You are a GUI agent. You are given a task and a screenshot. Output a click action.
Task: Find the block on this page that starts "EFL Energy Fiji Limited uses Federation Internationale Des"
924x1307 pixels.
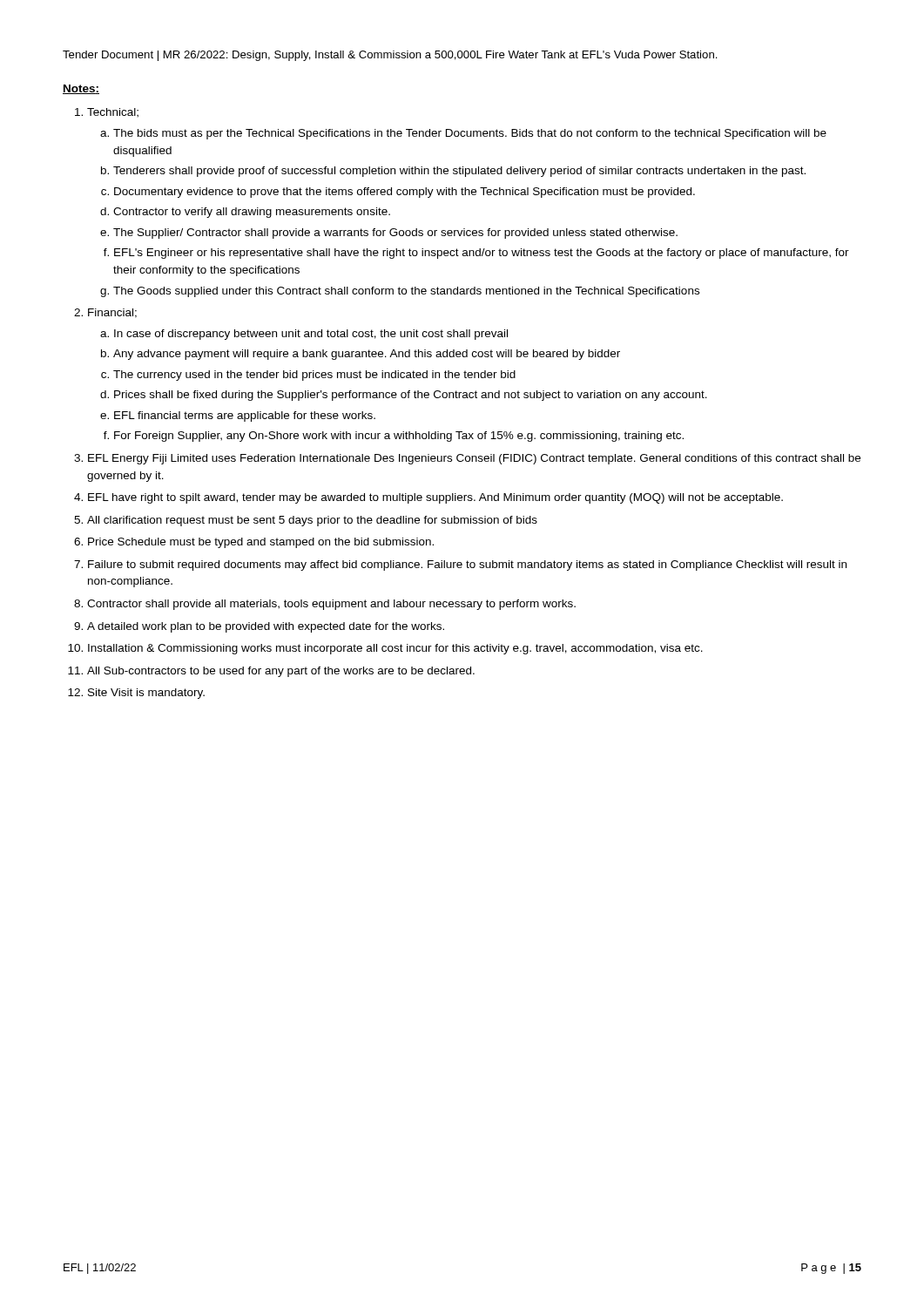point(474,466)
